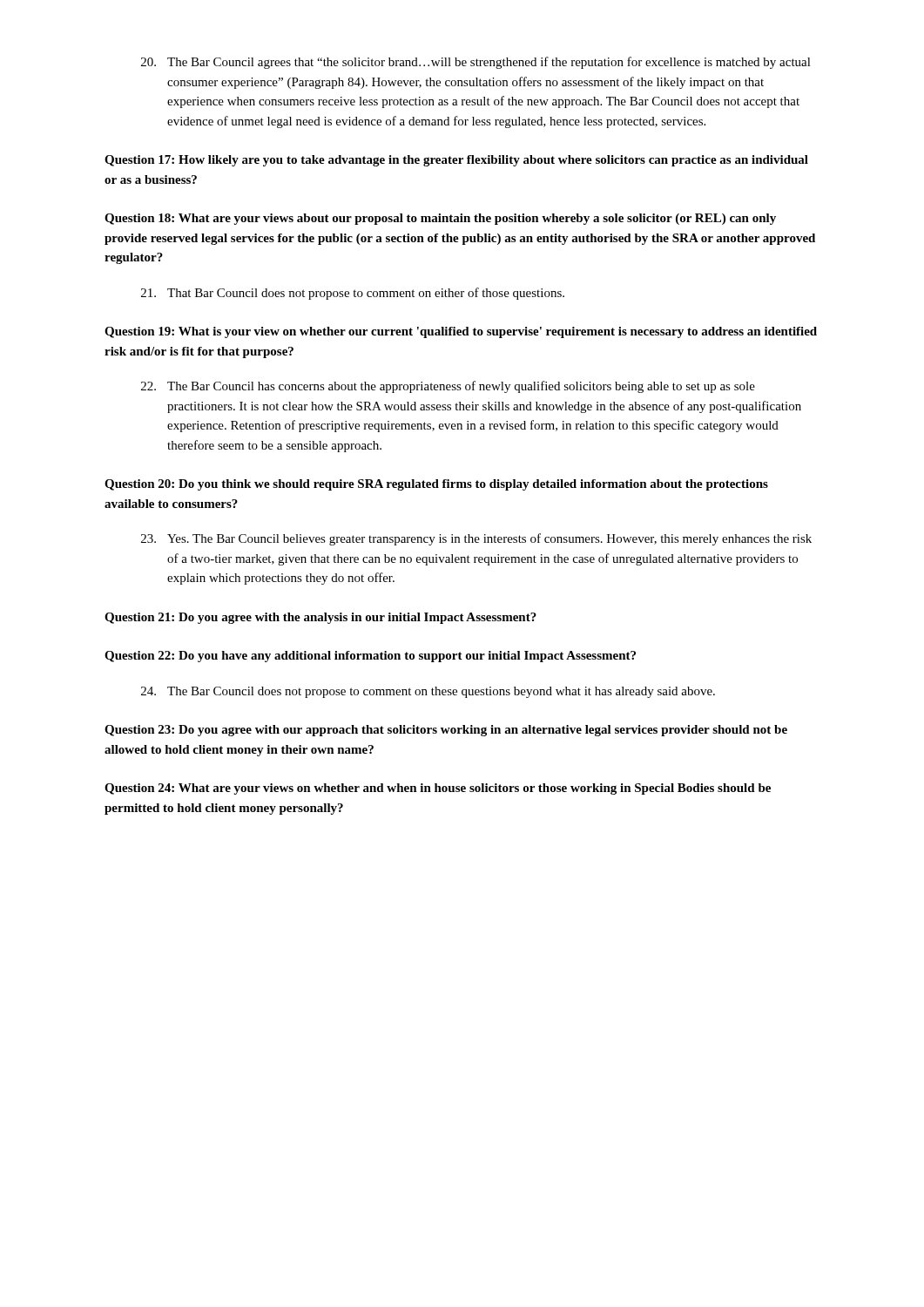Click the passage that begins "23. Yes. The Bar Council"
924x1307 pixels.
pyautogui.click(x=462, y=558)
